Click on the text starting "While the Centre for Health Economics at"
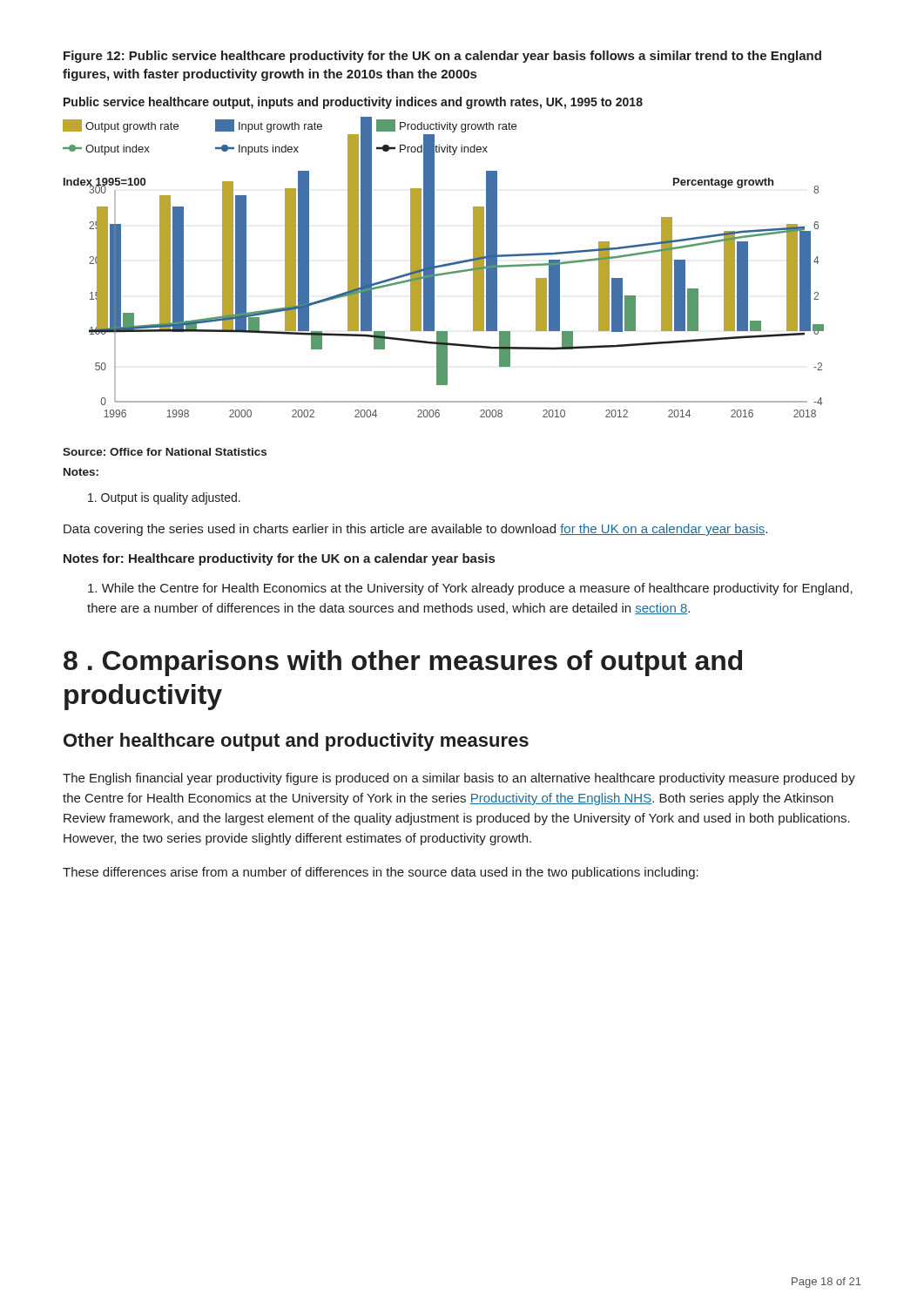The height and width of the screenshot is (1307, 924). (474, 598)
